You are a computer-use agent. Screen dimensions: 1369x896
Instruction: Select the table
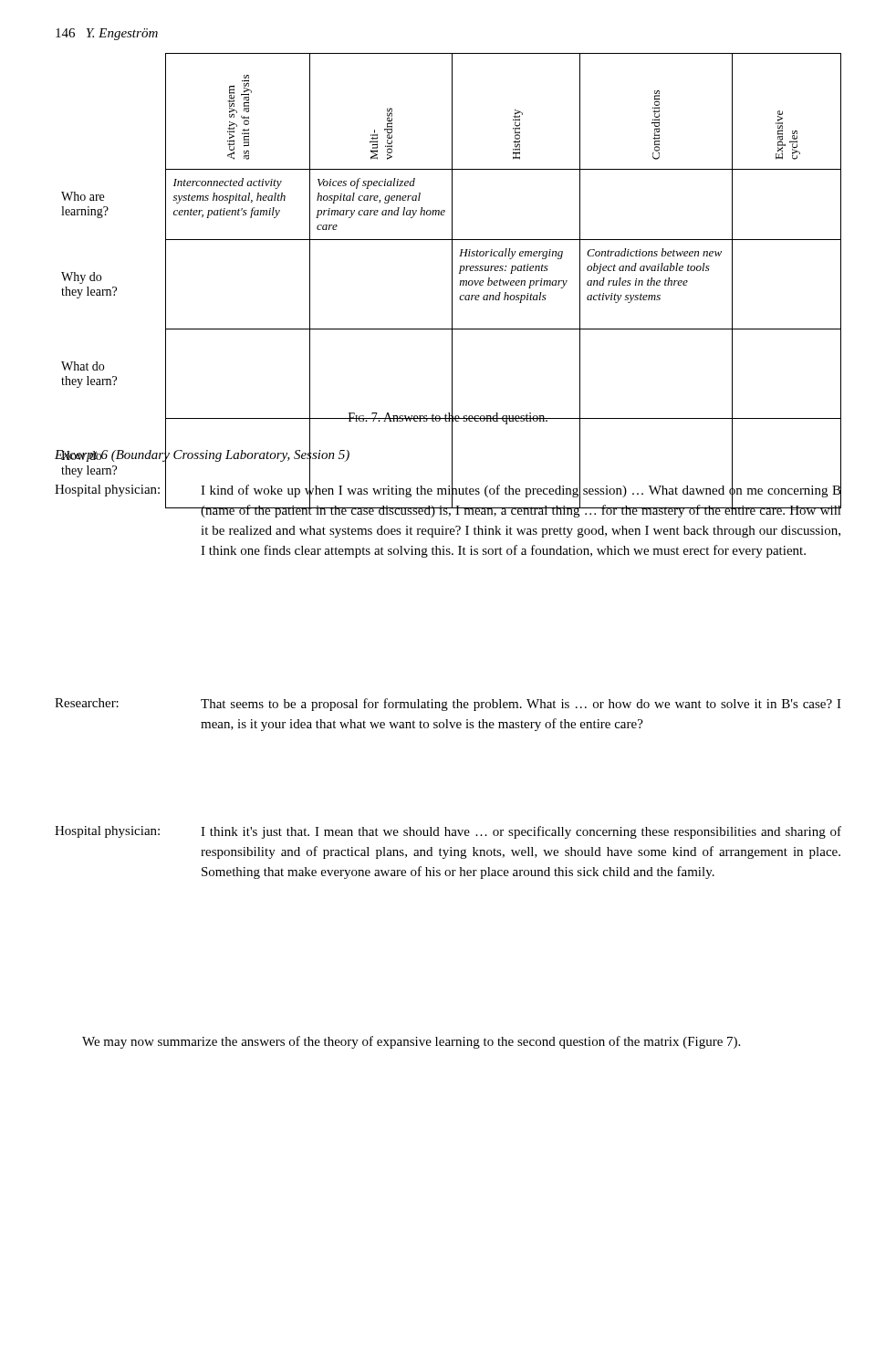tap(448, 281)
